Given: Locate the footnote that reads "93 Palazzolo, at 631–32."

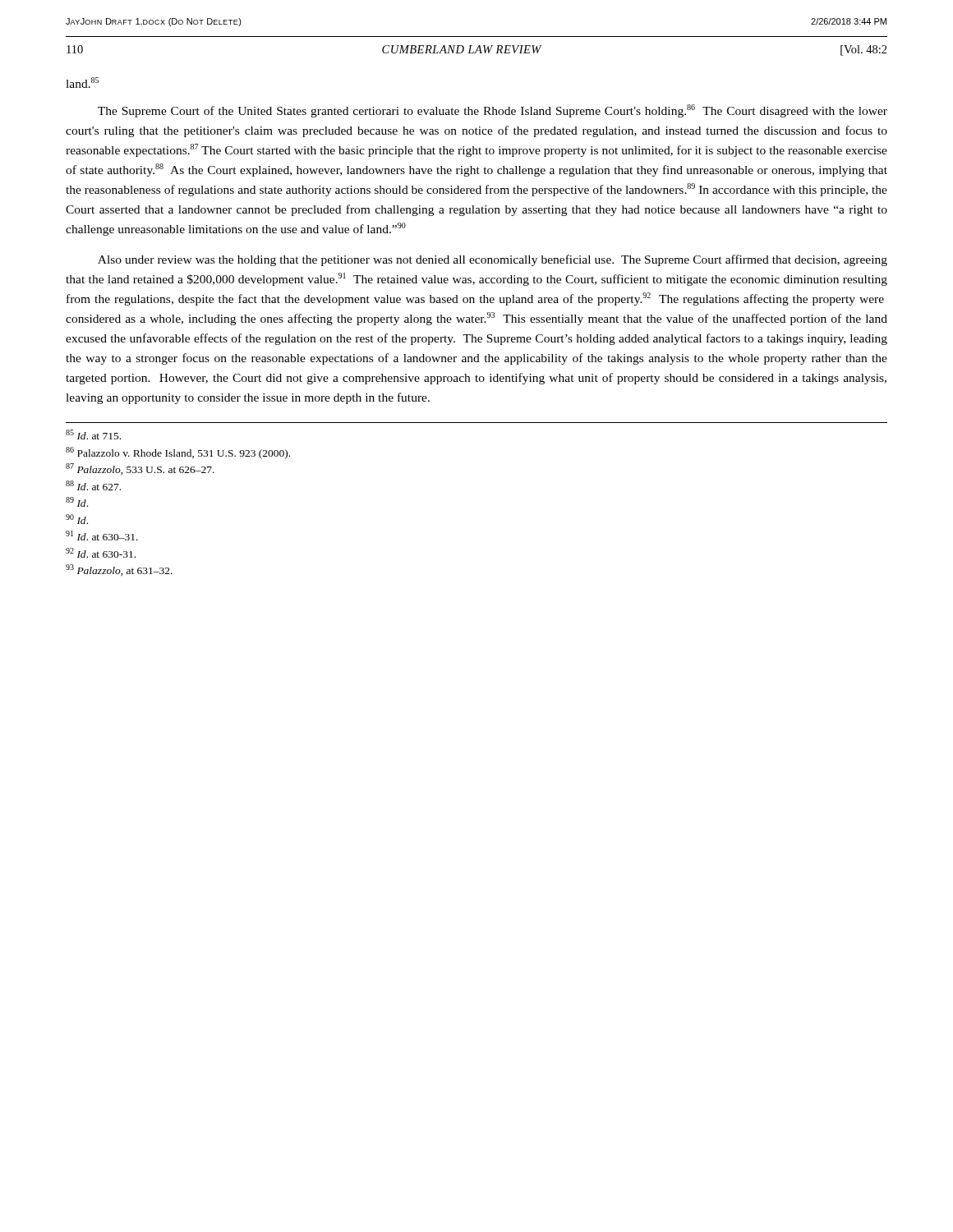Looking at the screenshot, I should pos(119,570).
